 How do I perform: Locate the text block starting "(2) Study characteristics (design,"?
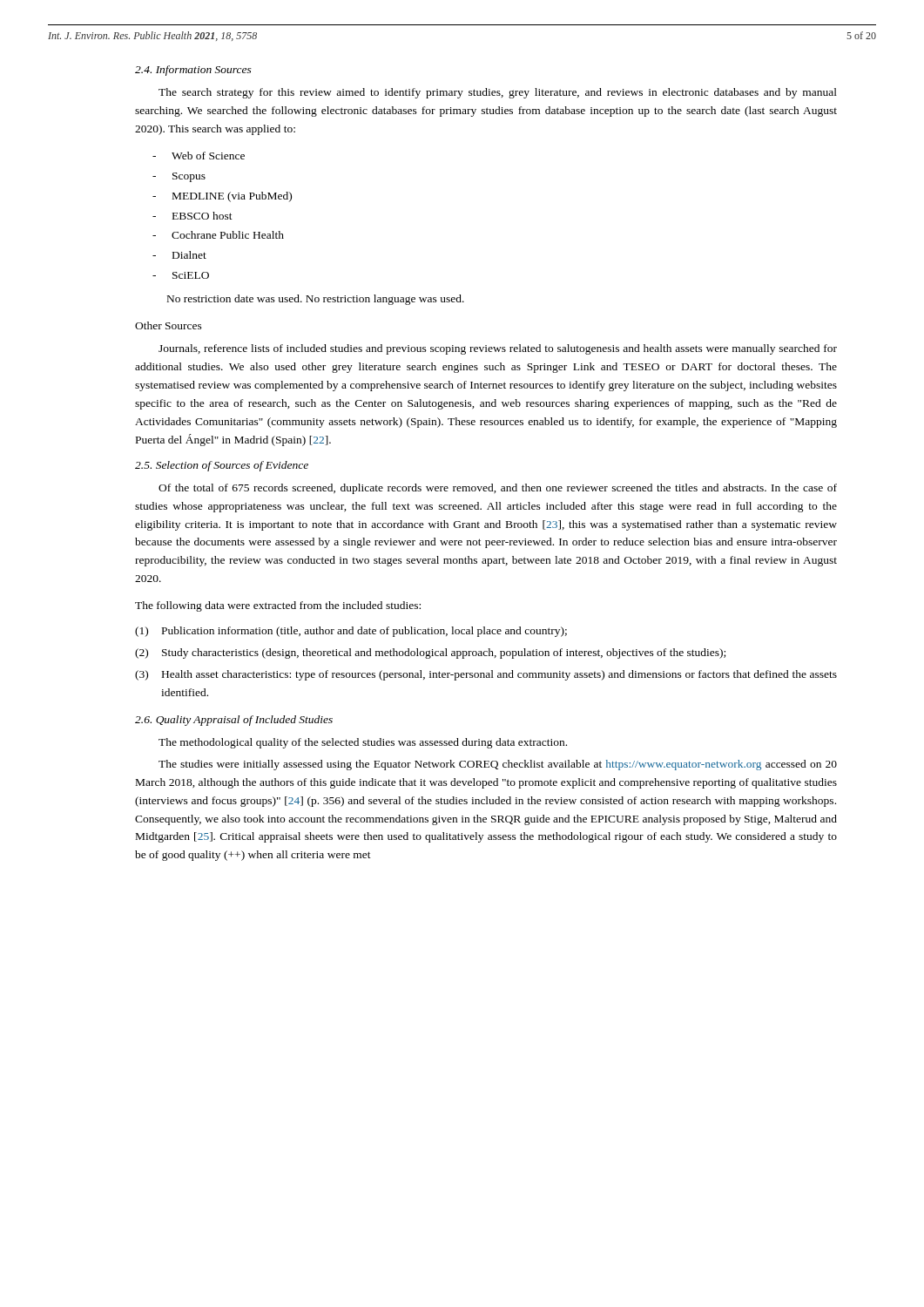486,653
